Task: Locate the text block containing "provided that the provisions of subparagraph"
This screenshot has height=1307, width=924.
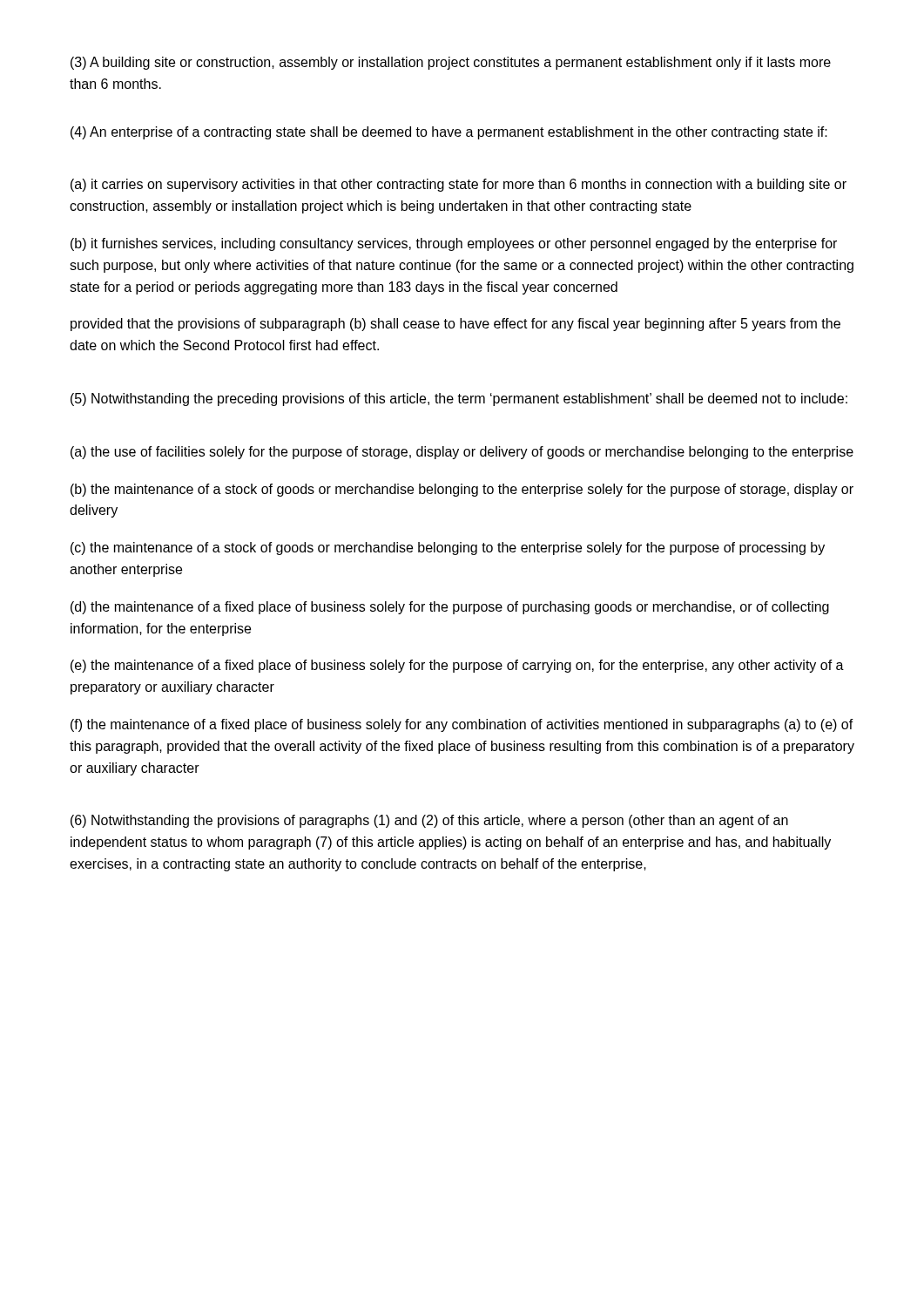Action: tap(455, 335)
